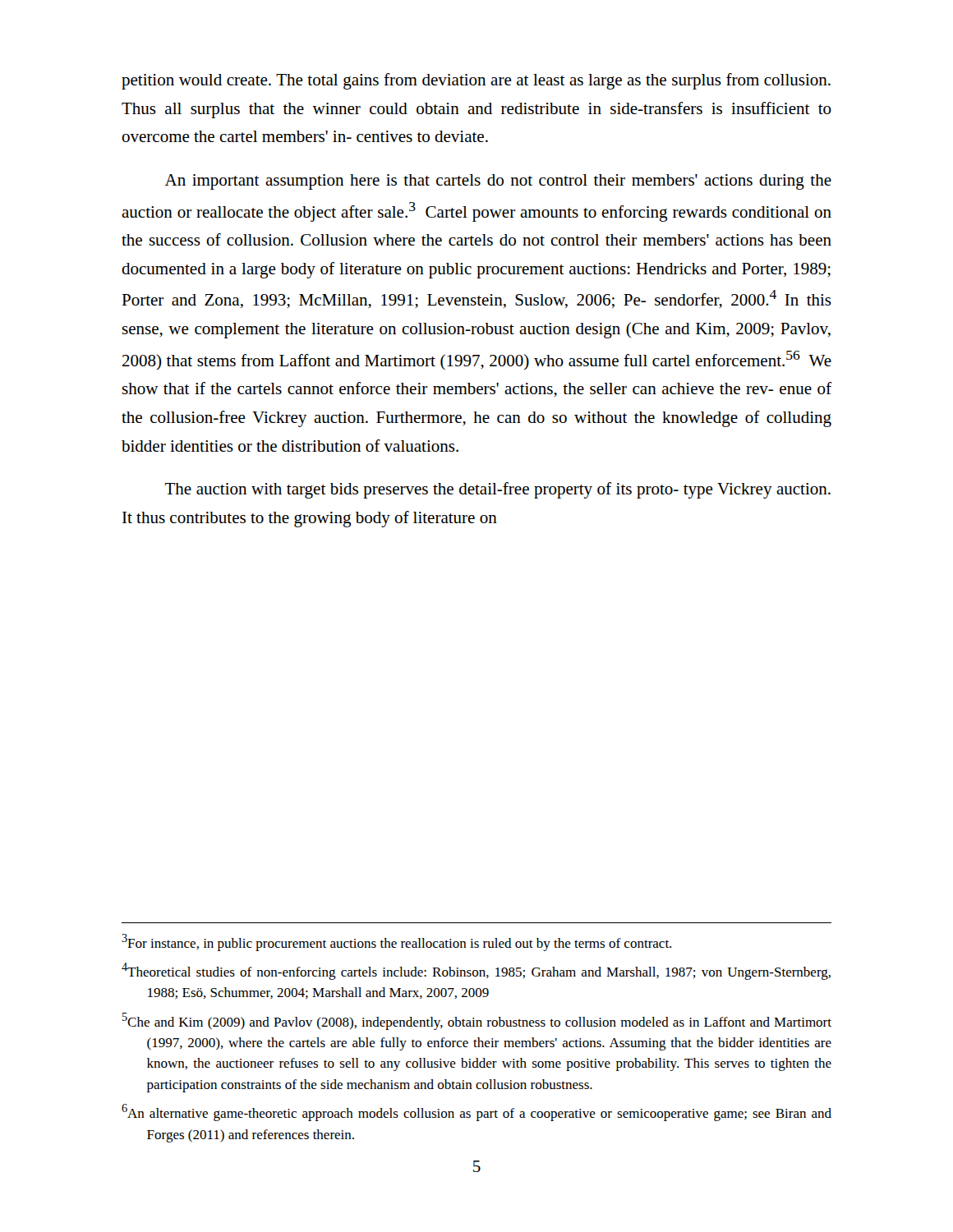Click on the passage starting "3For instance, in public procurement auctions"
The image size is (953, 1232).
(x=476, y=1037)
